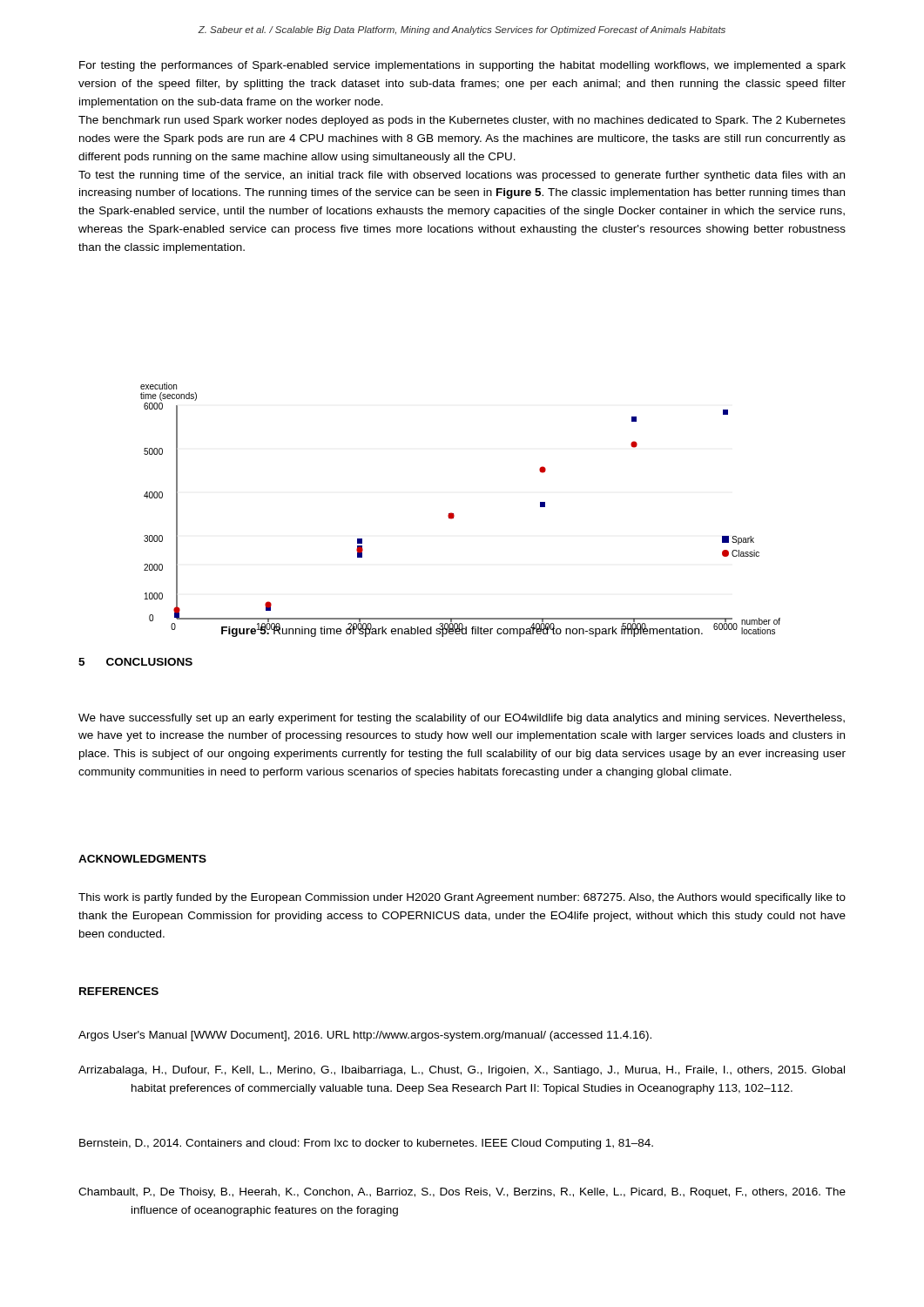Locate the block of text that opens with "We have successfully"

point(462,745)
